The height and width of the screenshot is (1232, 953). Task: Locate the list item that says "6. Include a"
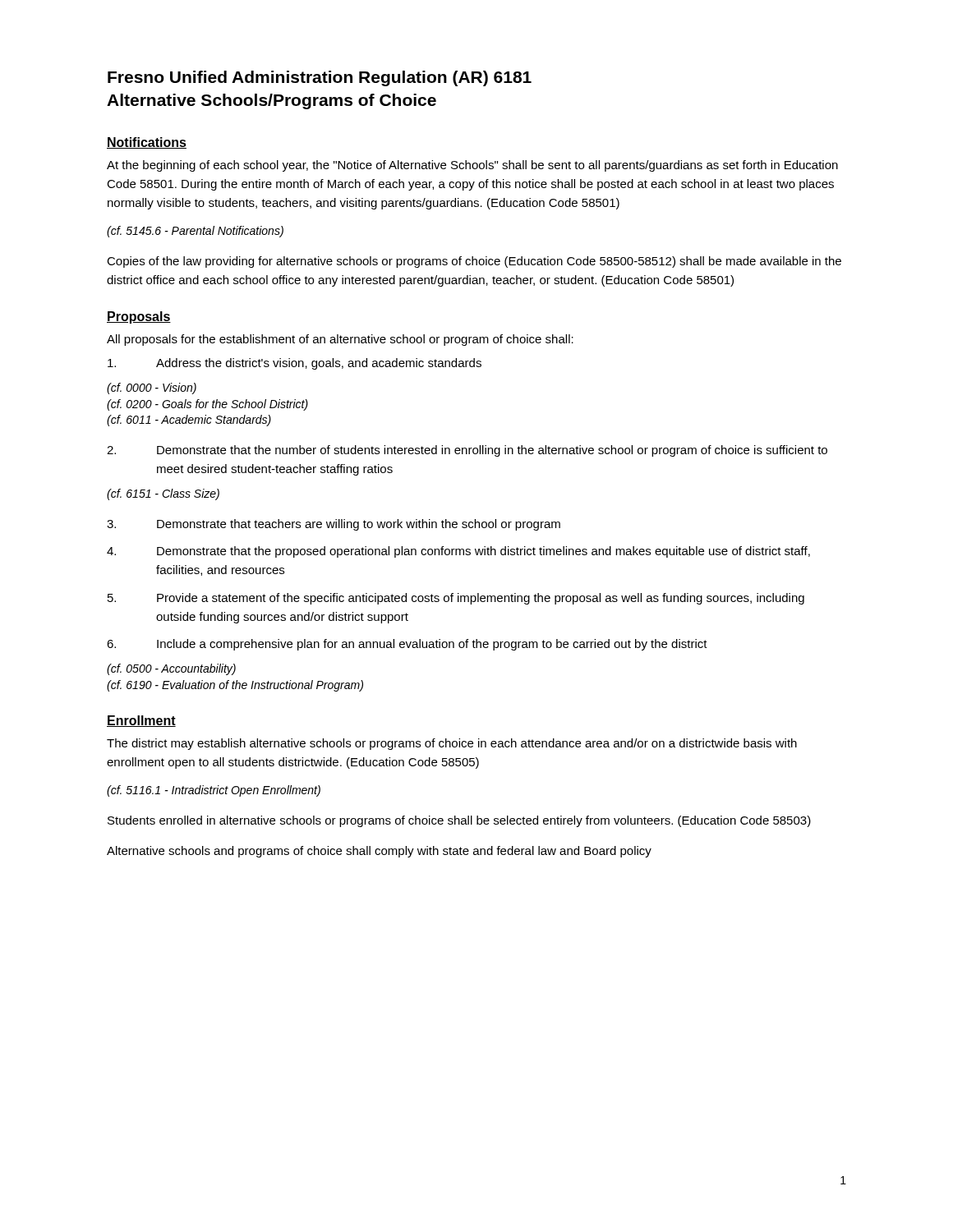tap(407, 644)
